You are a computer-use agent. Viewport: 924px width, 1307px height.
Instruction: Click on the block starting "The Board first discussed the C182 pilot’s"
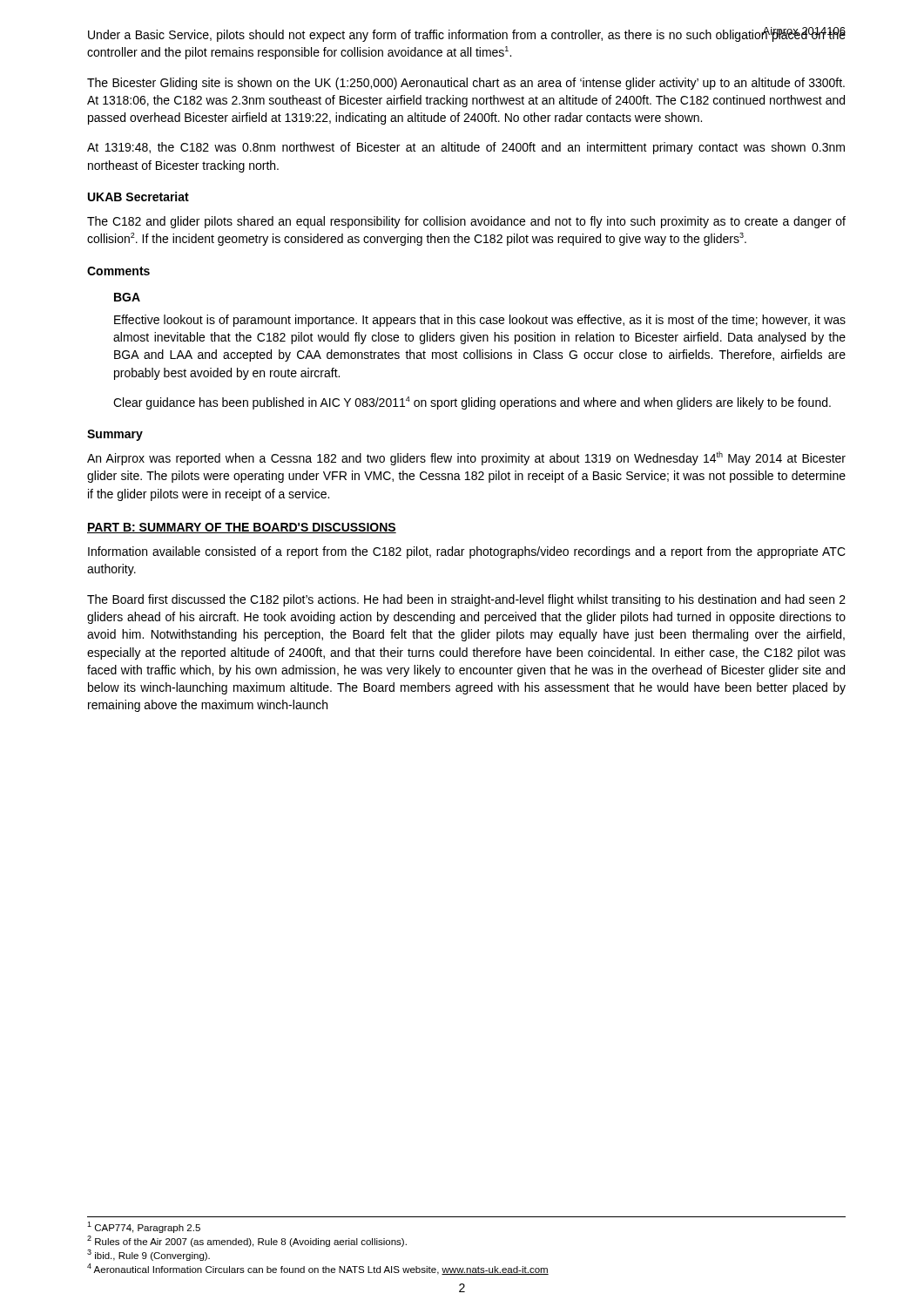[466, 652]
